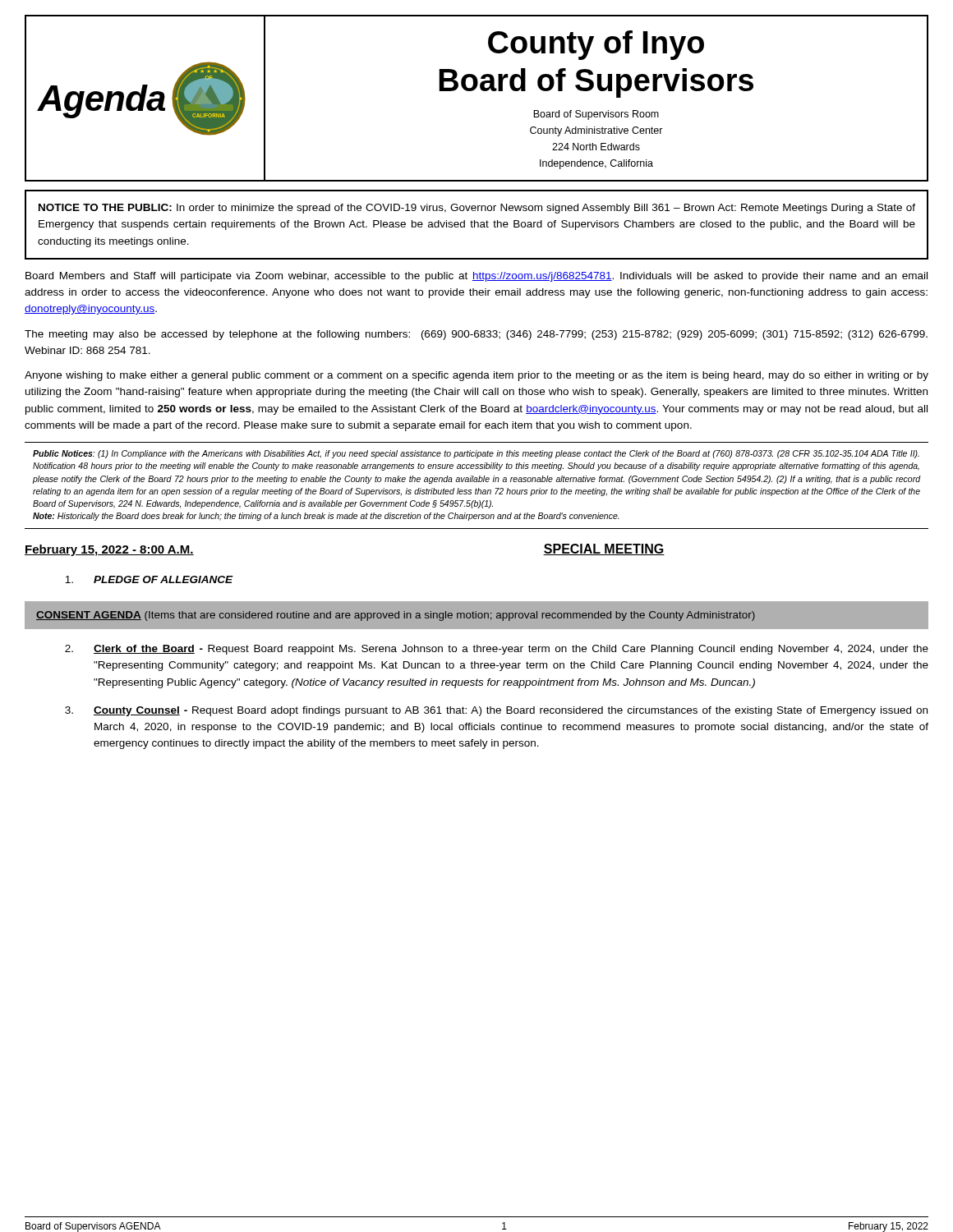Click the passage that begins "The meeting may also be accessed by telephone"
Viewport: 953px width, 1232px height.
click(476, 342)
